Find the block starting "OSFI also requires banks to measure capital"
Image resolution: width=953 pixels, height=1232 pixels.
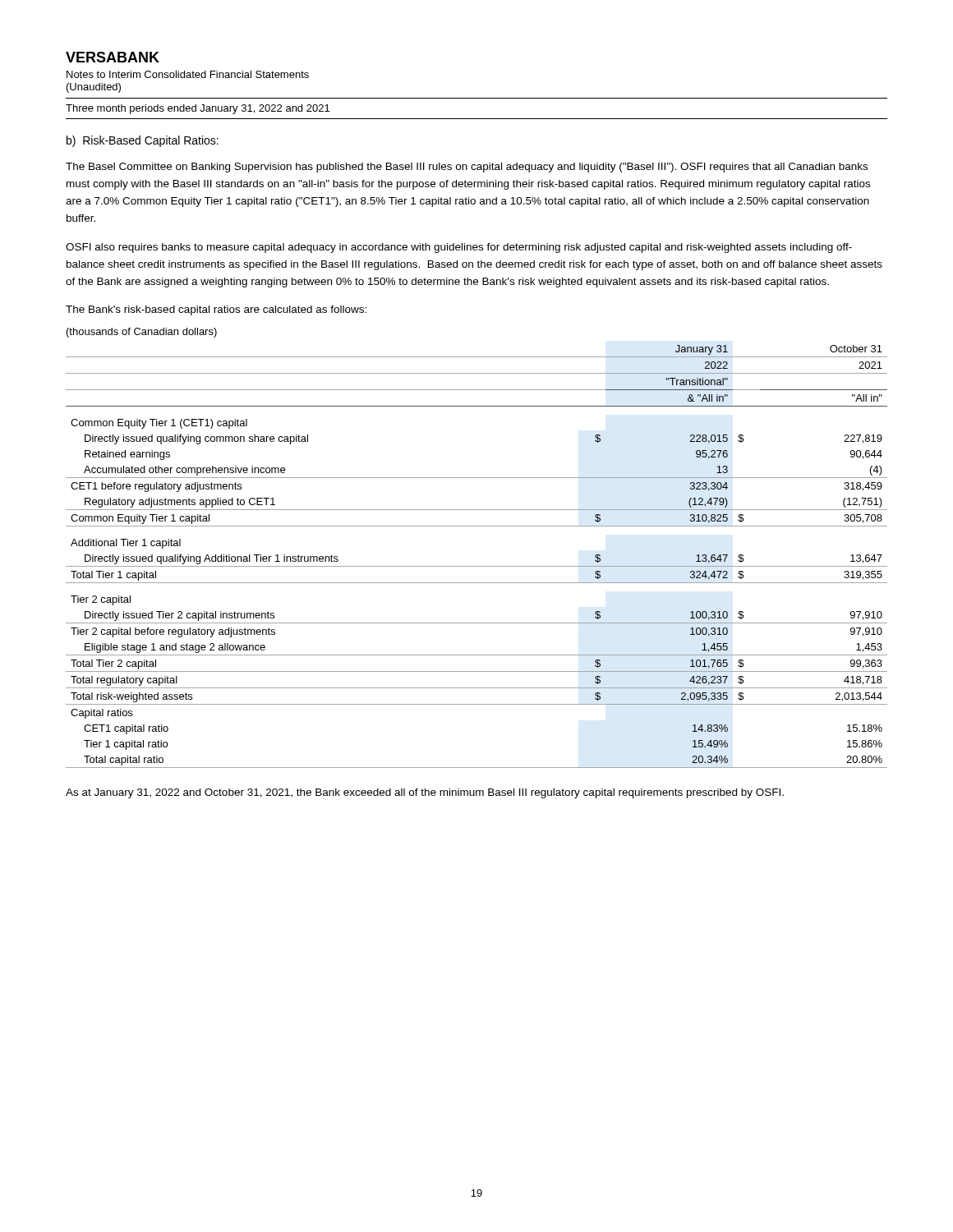point(474,264)
